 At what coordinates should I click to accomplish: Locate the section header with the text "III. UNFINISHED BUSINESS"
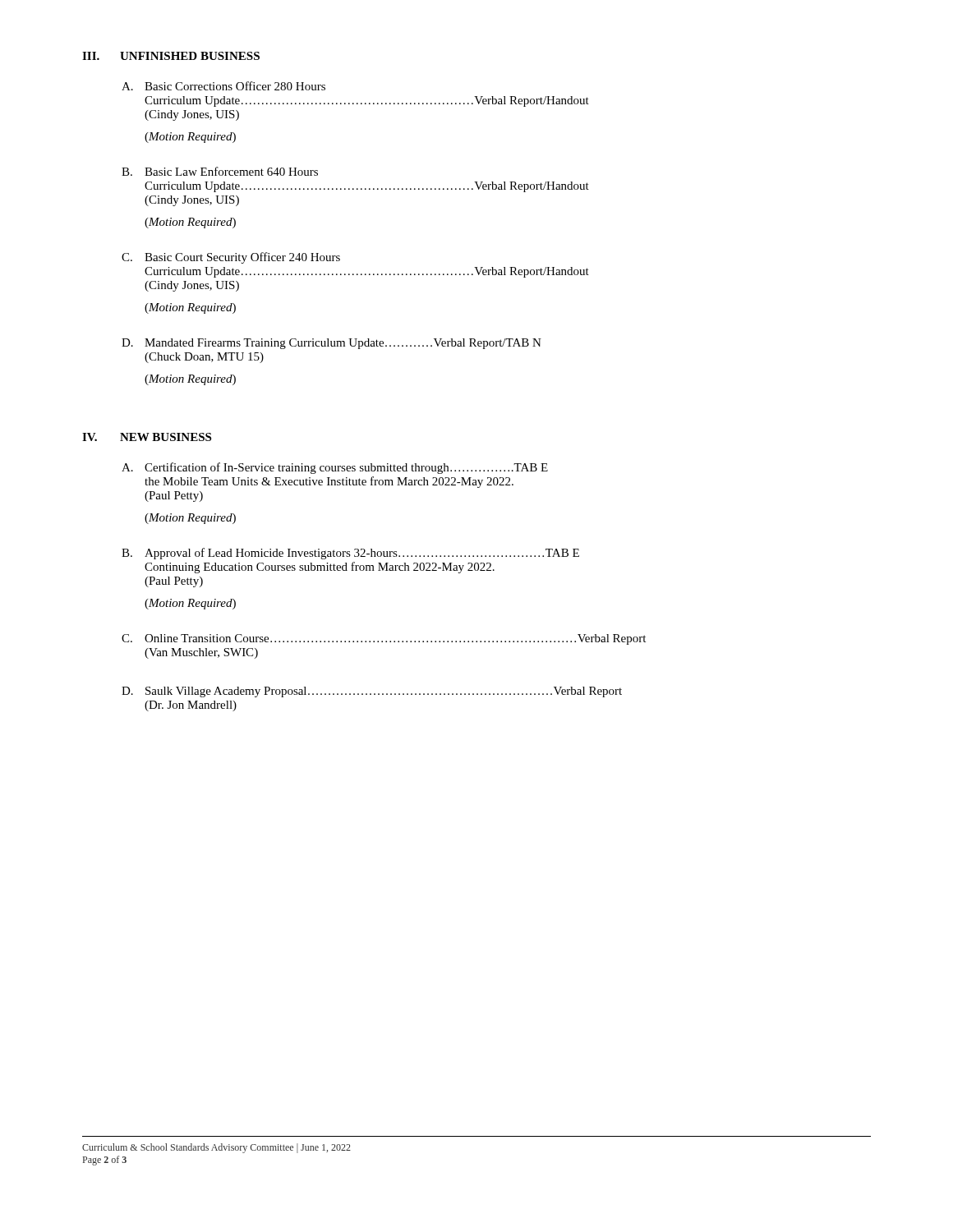pos(171,56)
